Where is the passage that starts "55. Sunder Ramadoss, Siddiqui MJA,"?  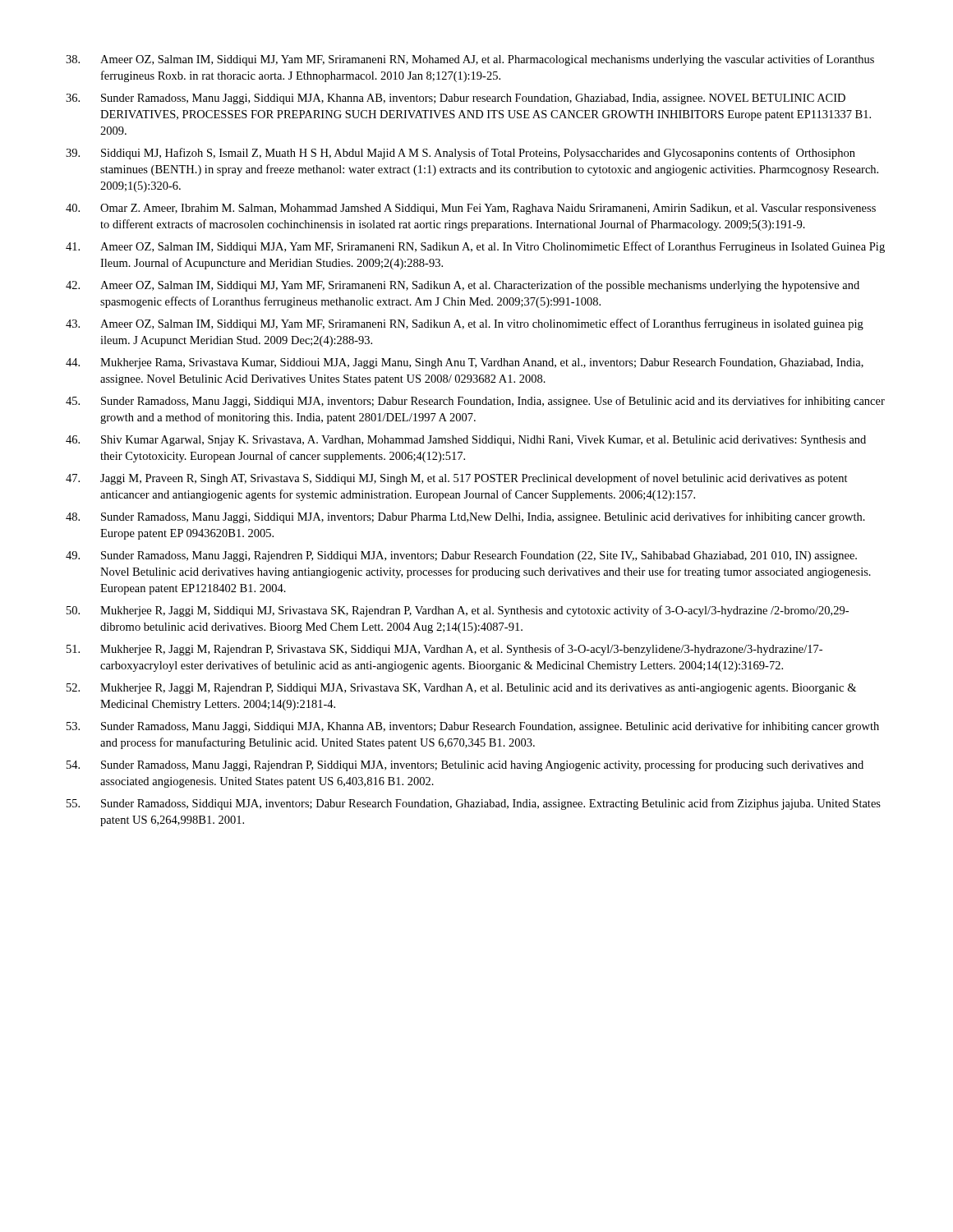point(476,811)
